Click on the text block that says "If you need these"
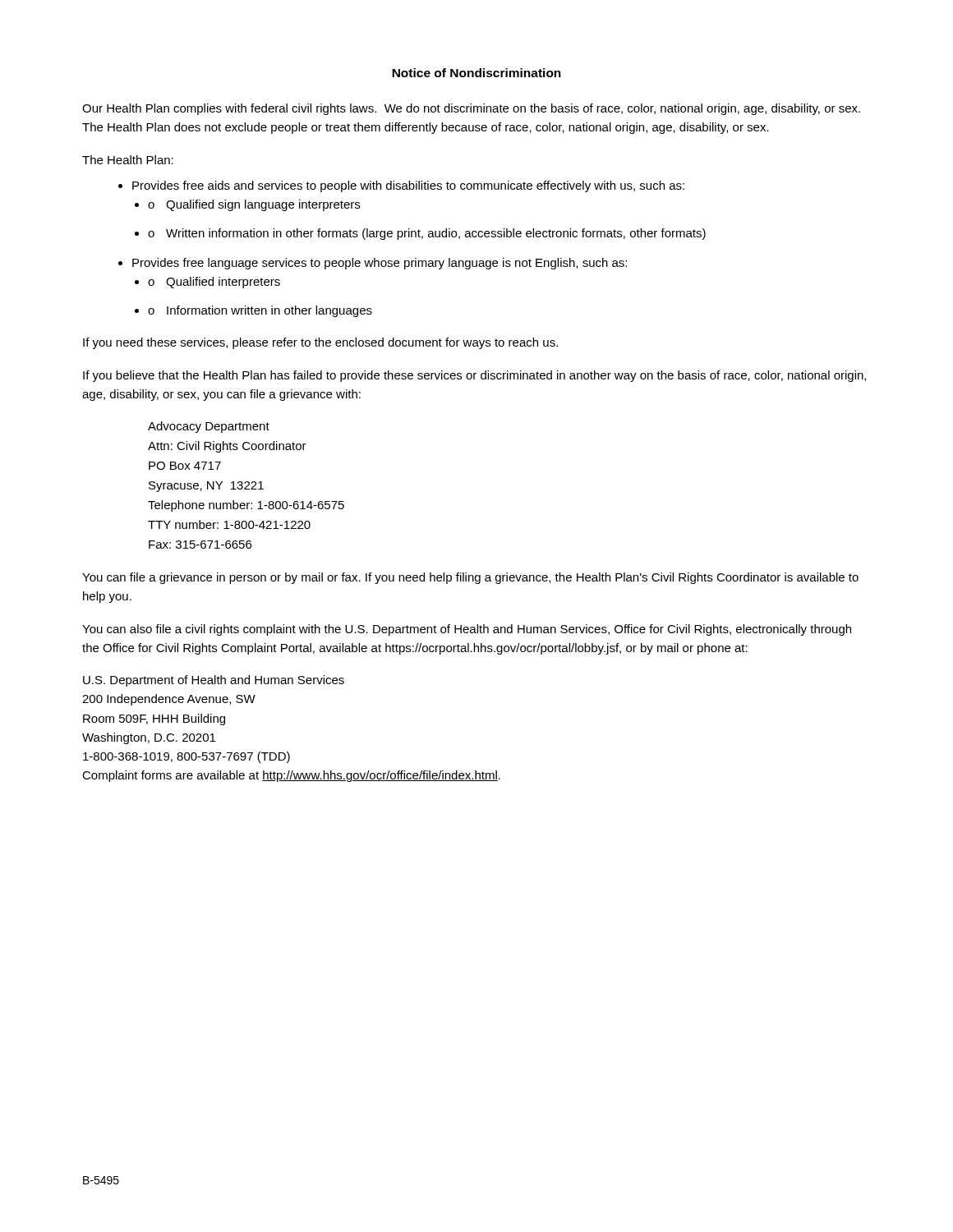This screenshot has width=953, height=1232. [x=321, y=342]
